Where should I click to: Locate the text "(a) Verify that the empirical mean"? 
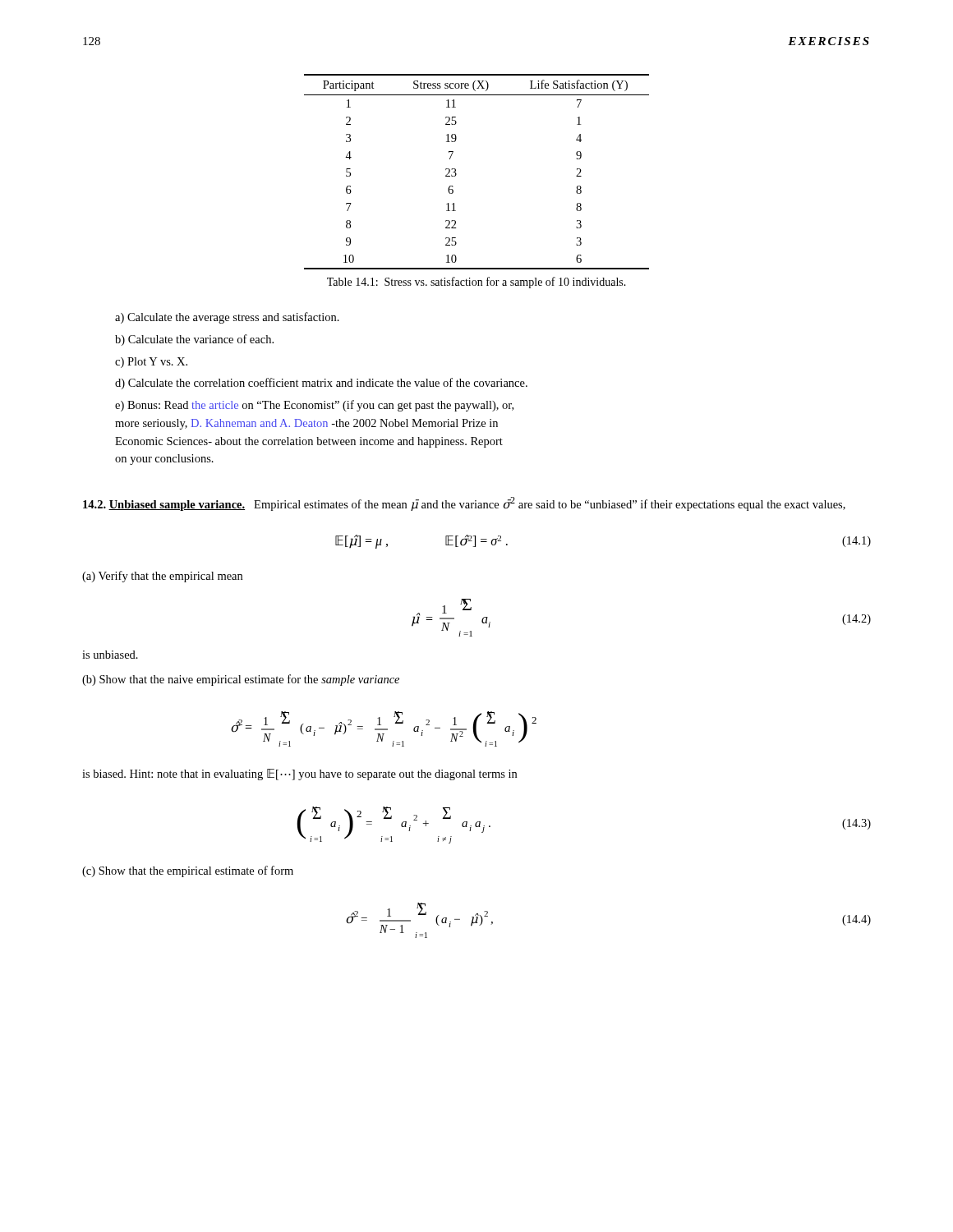click(x=163, y=576)
